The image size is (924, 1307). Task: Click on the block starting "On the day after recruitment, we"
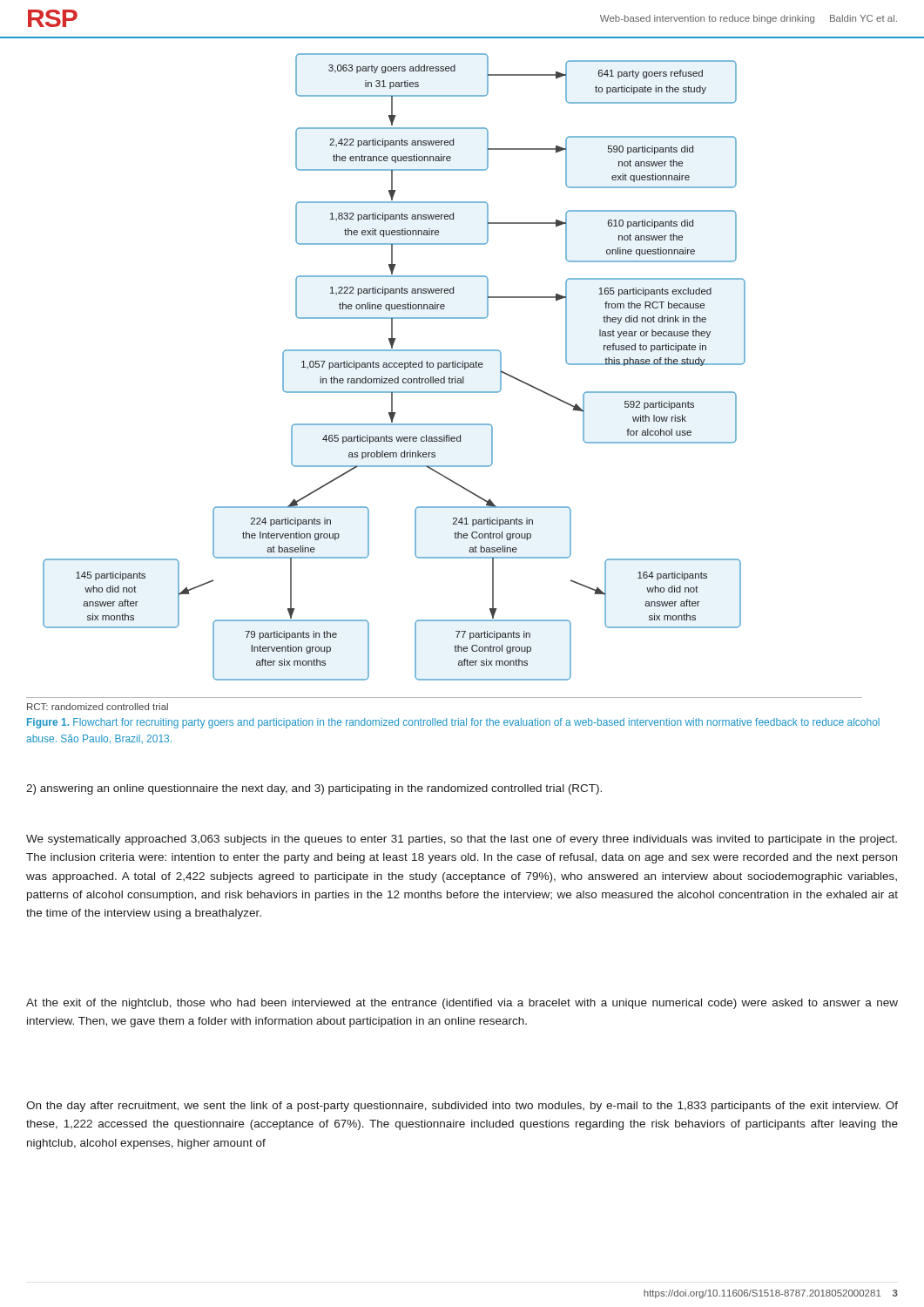(x=462, y=1124)
